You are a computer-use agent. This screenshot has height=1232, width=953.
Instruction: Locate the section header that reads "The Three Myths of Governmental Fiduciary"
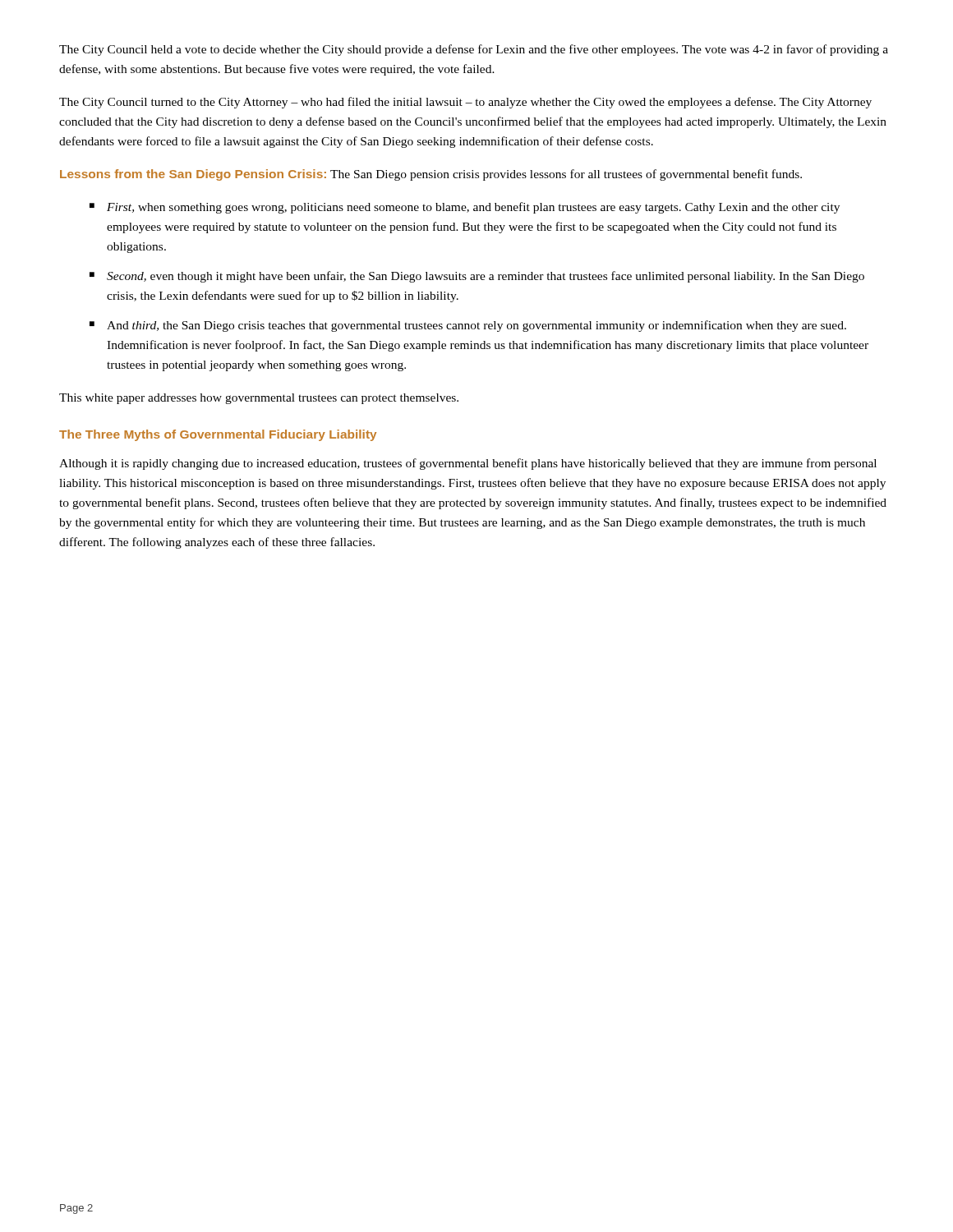point(218,435)
